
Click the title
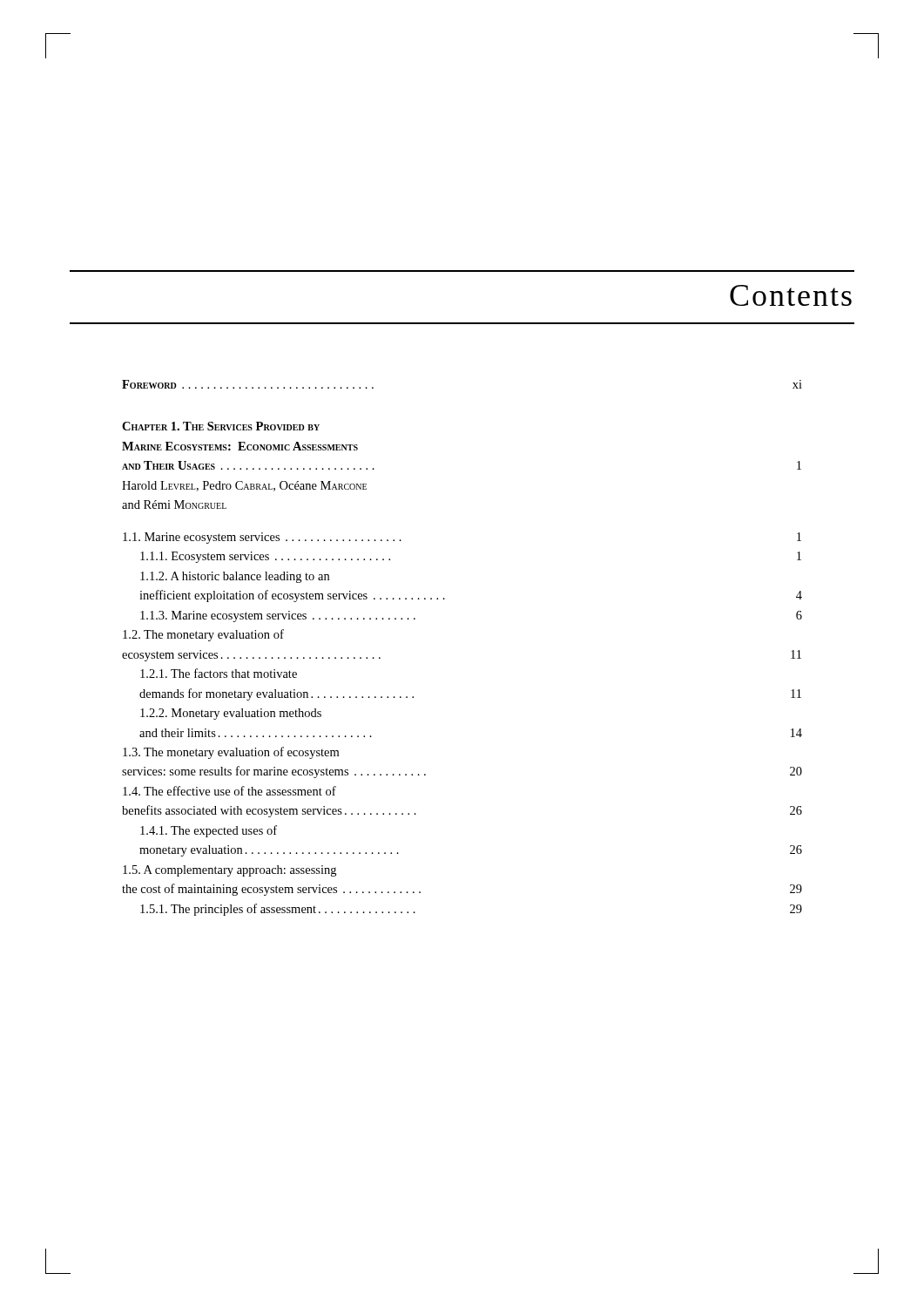click(x=792, y=295)
